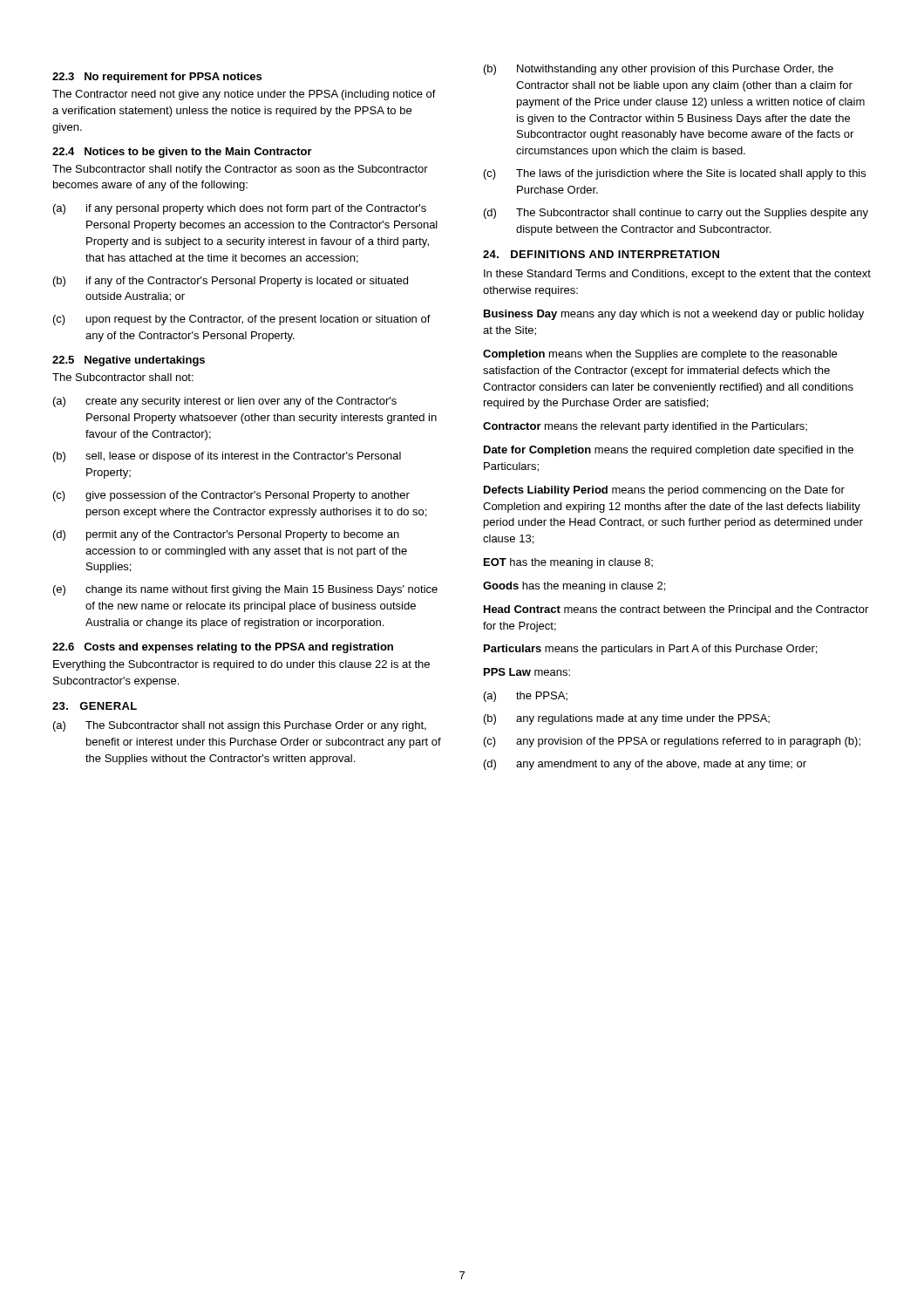Screen dimensions: 1308x924
Task: Click on the list item that says "(c) give possession of the Contractor's"
Action: (247, 504)
